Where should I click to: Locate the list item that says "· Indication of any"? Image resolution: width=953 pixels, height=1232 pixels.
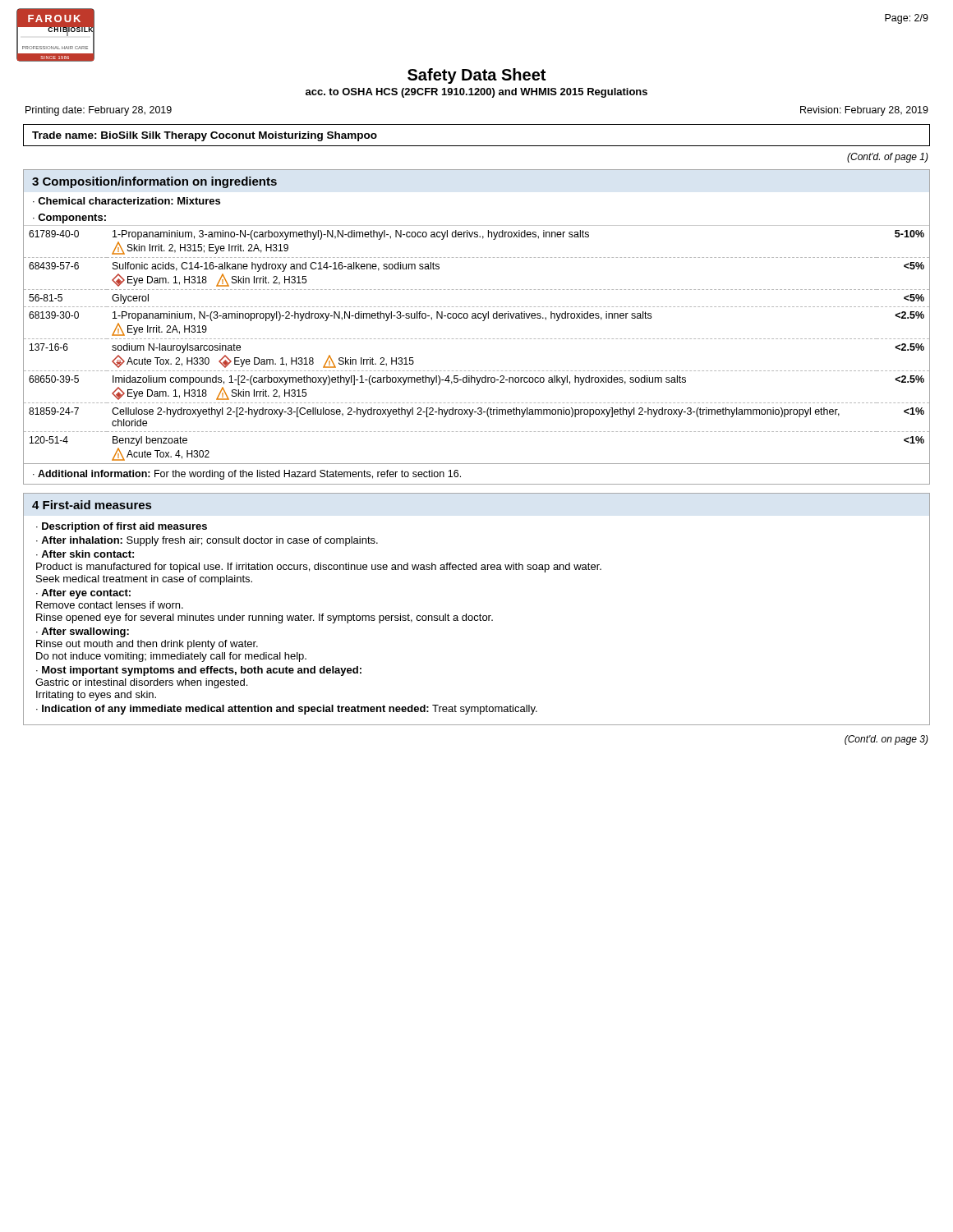287,708
